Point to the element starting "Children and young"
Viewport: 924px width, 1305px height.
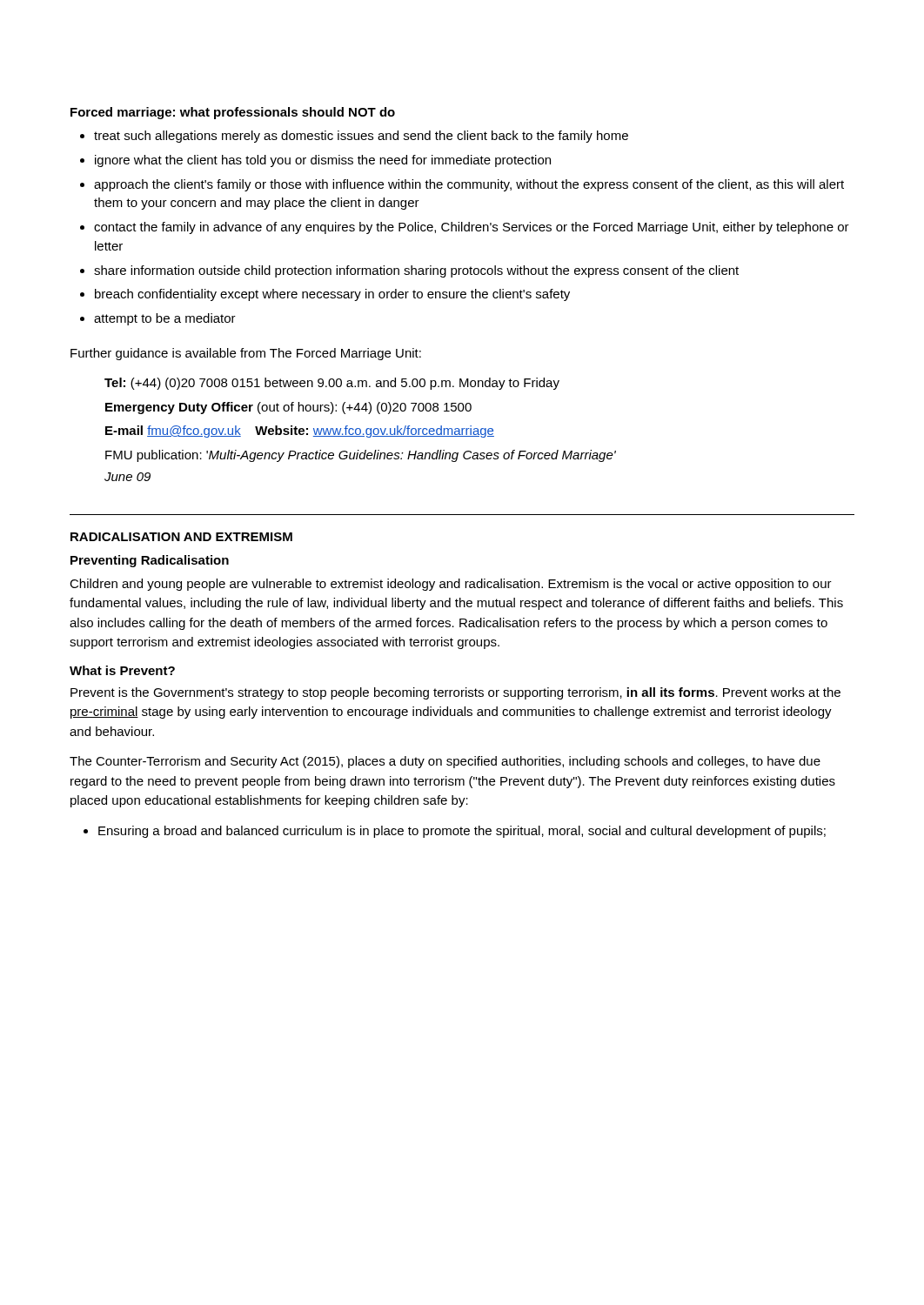(456, 613)
